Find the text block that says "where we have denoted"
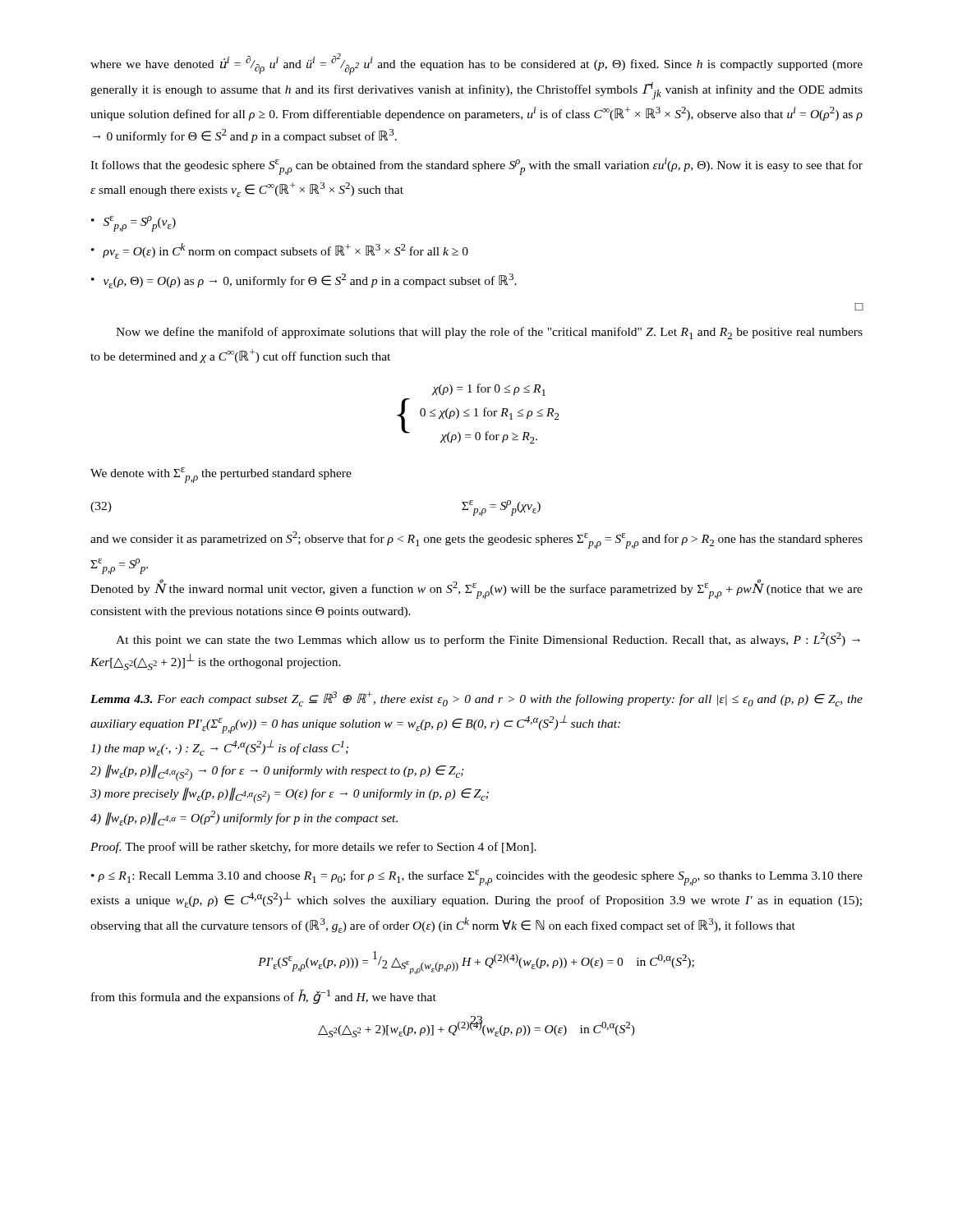This screenshot has height=1232, width=953. click(476, 126)
